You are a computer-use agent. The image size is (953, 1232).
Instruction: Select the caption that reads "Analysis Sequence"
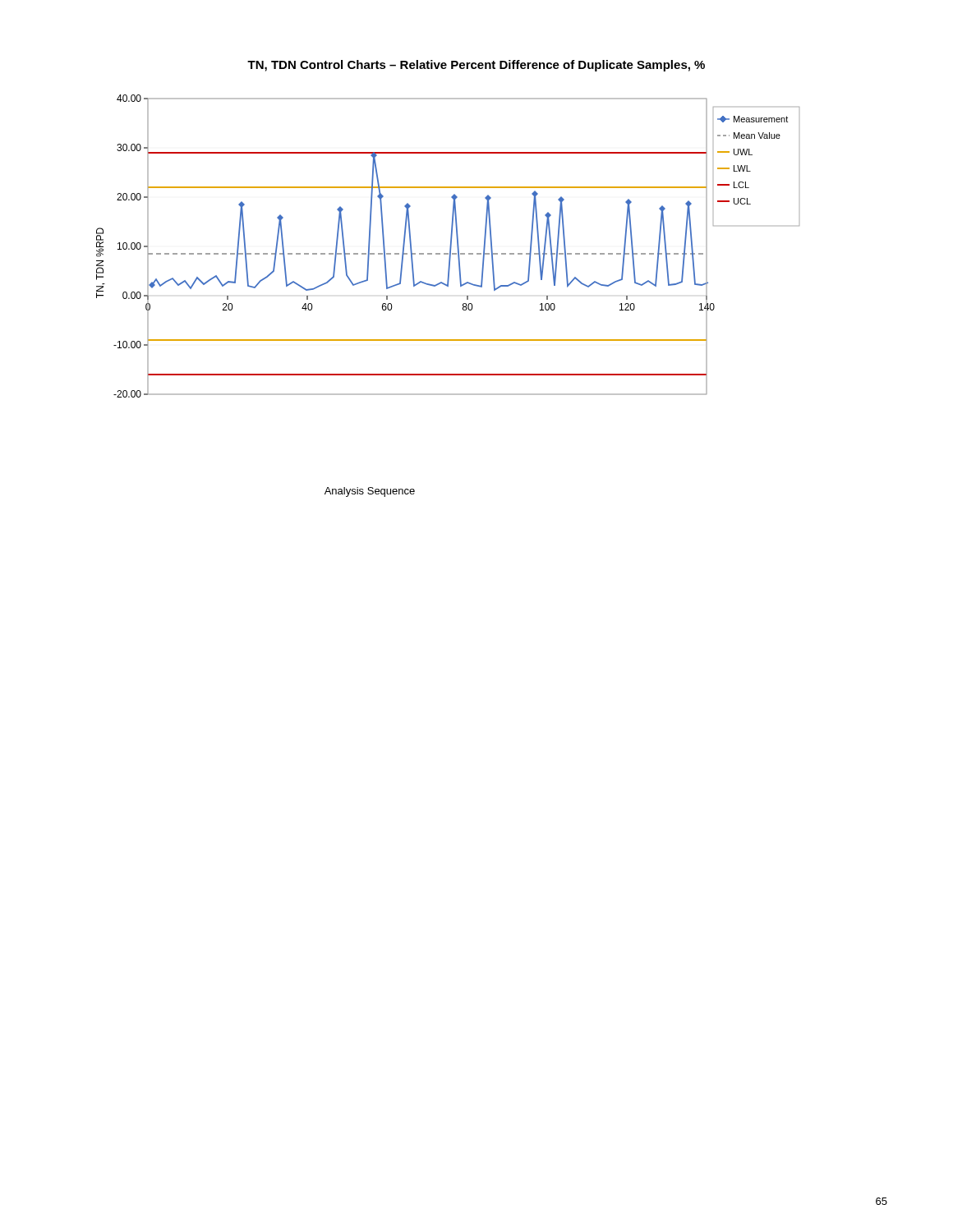point(370,491)
